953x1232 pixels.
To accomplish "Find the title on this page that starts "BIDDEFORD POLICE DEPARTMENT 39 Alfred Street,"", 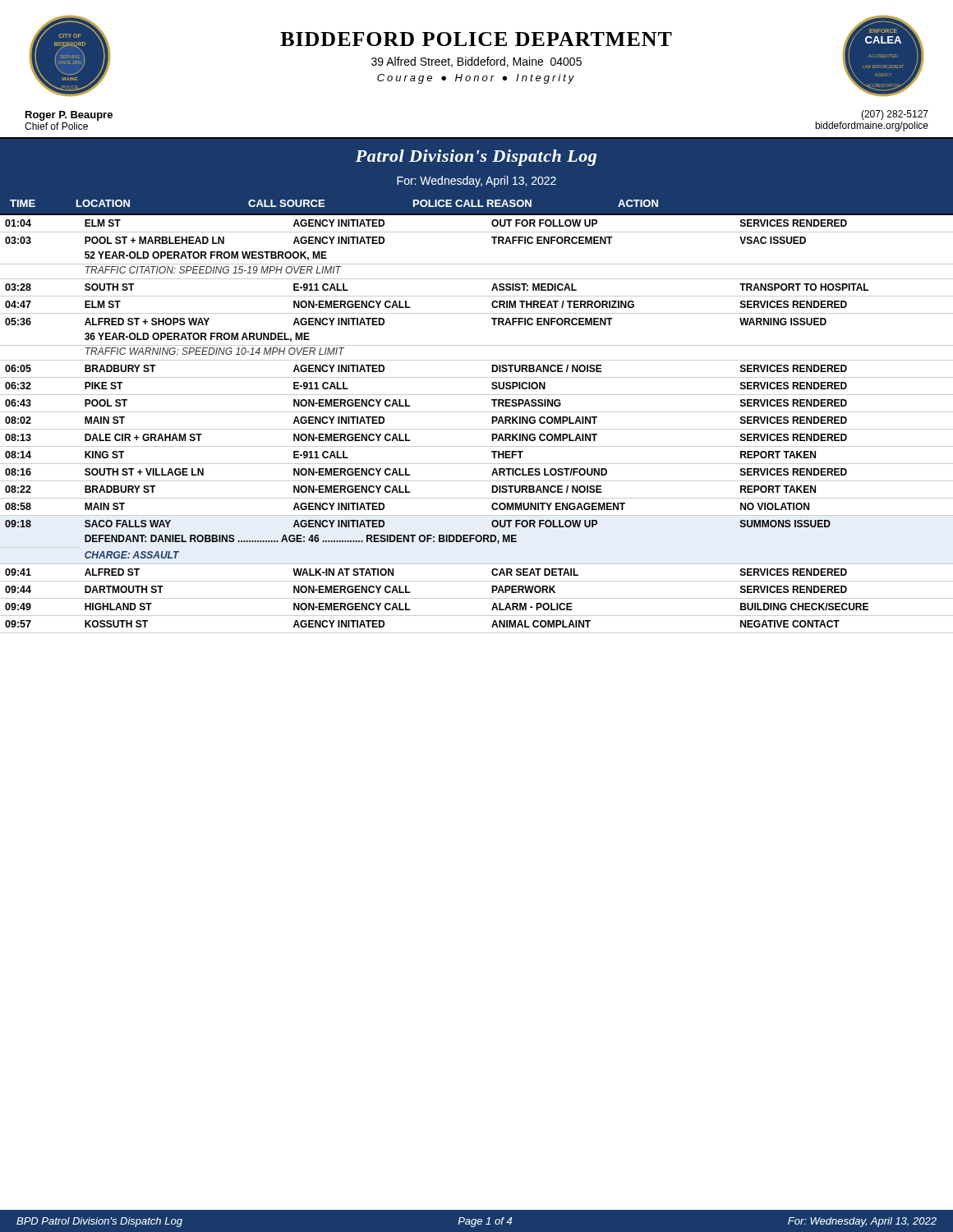I will 476,55.
